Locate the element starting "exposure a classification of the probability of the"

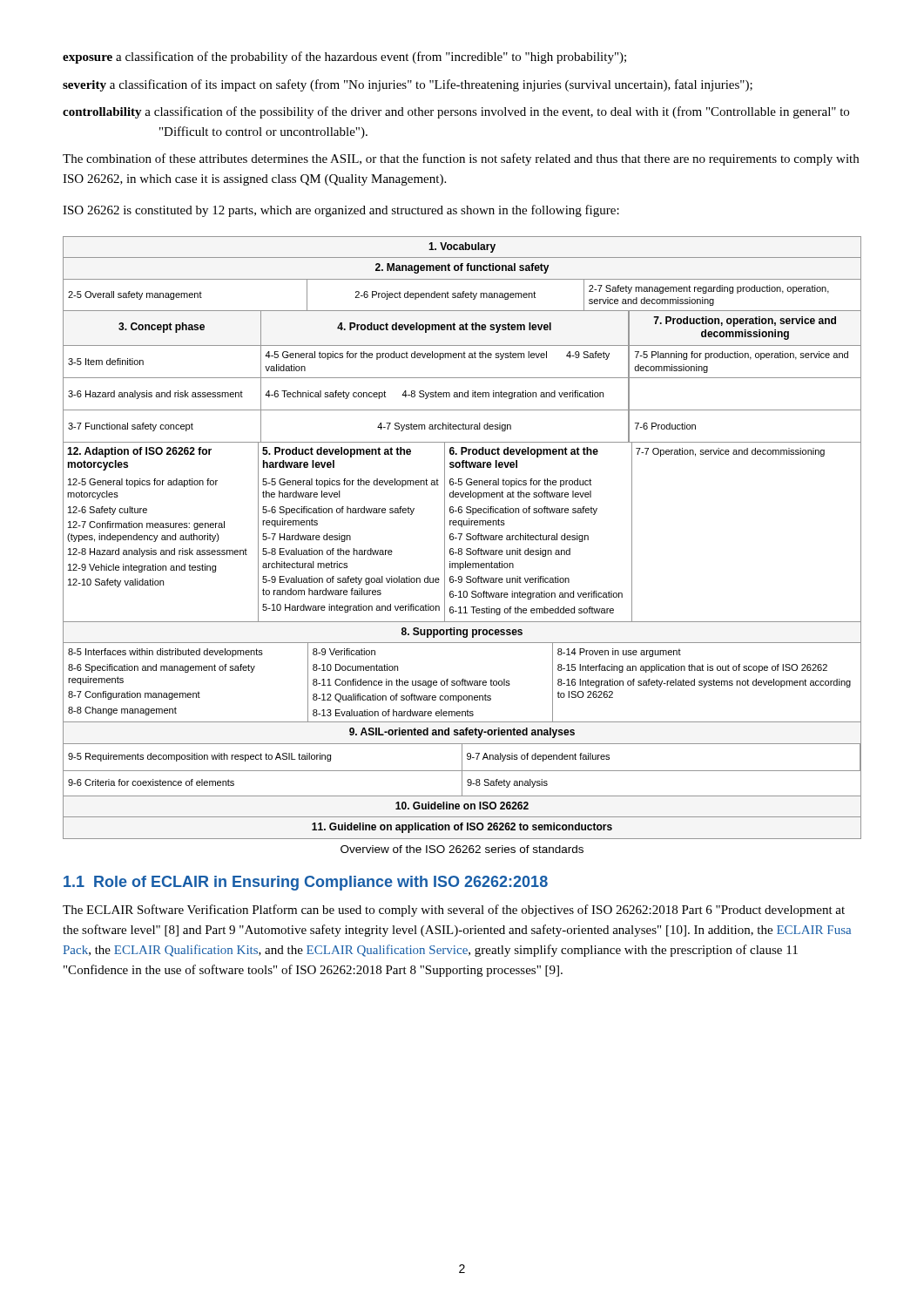(345, 57)
